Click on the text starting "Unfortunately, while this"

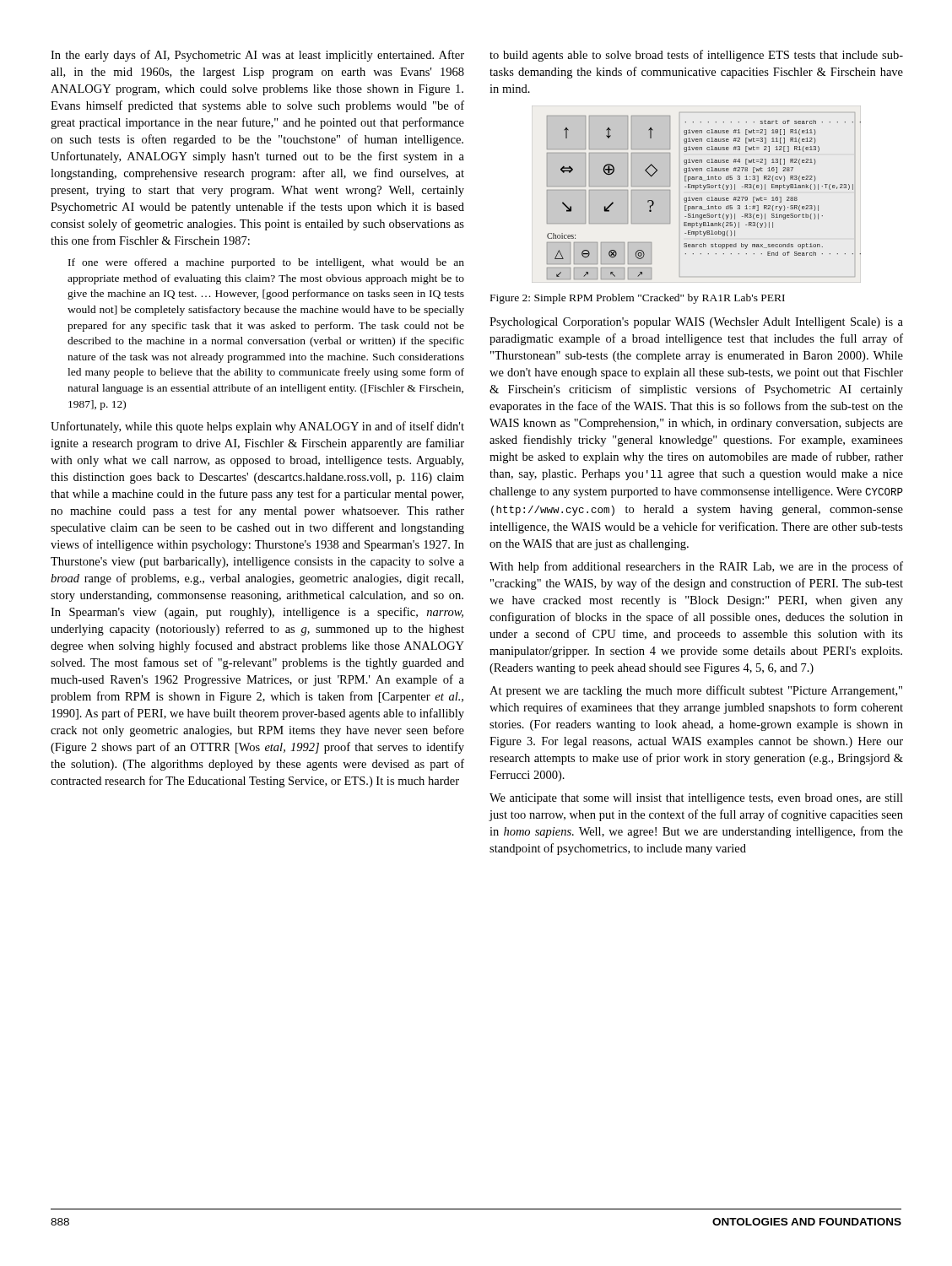coord(257,604)
